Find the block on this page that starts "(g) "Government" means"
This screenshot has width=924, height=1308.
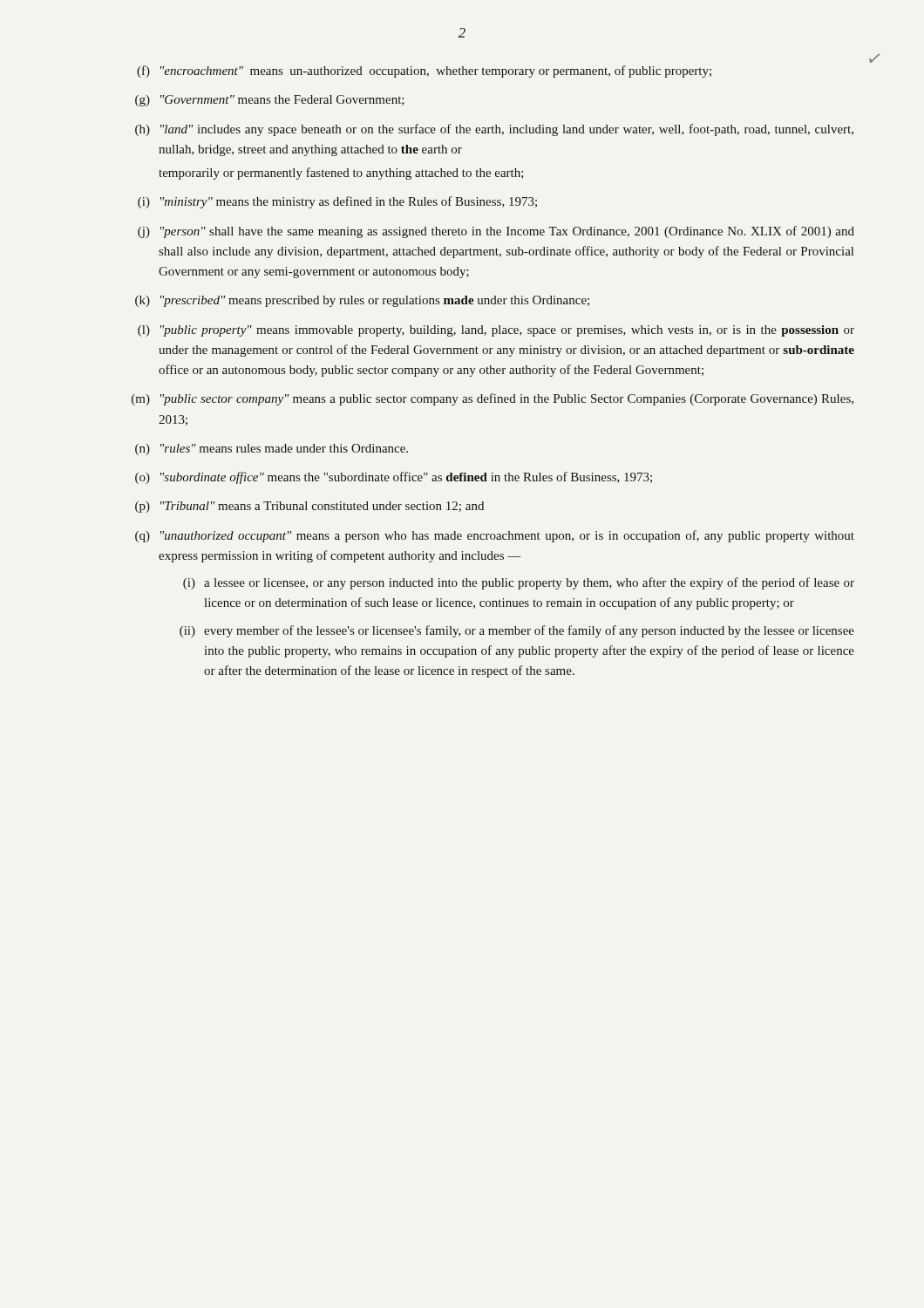point(270,101)
